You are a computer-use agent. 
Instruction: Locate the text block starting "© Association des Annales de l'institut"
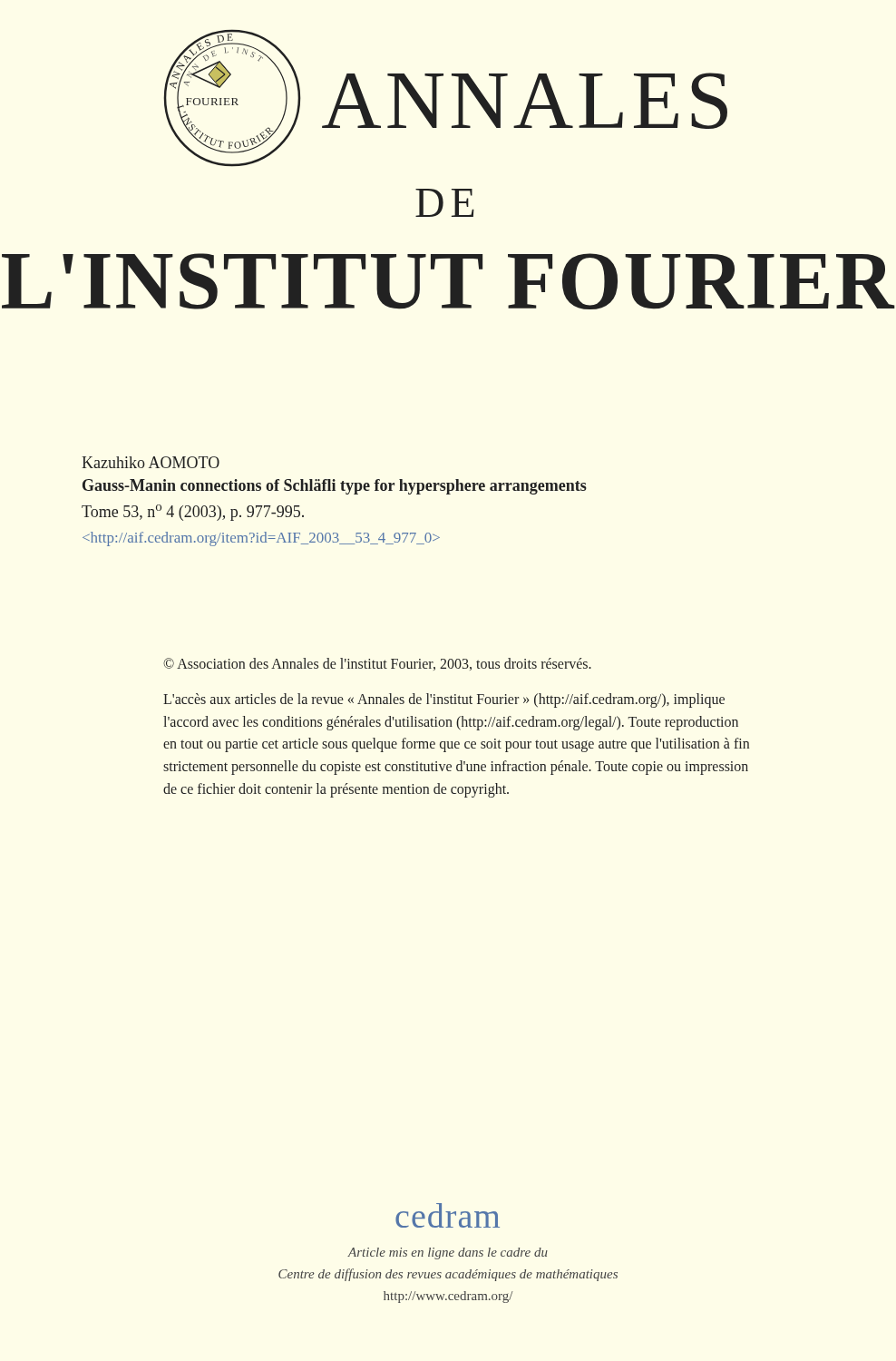click(458, 727)
